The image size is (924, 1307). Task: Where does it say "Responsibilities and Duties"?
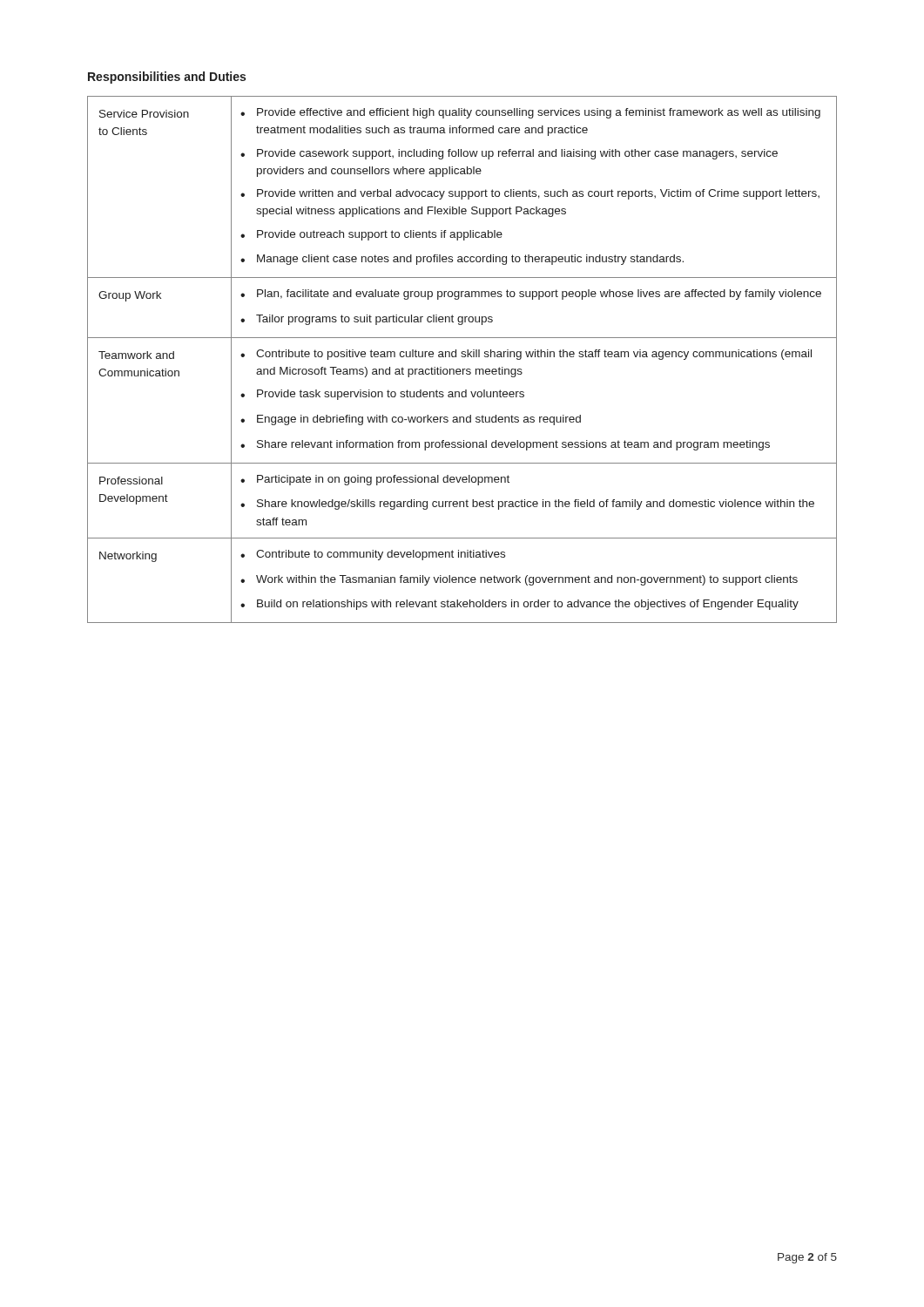click(x=167, y=77)
